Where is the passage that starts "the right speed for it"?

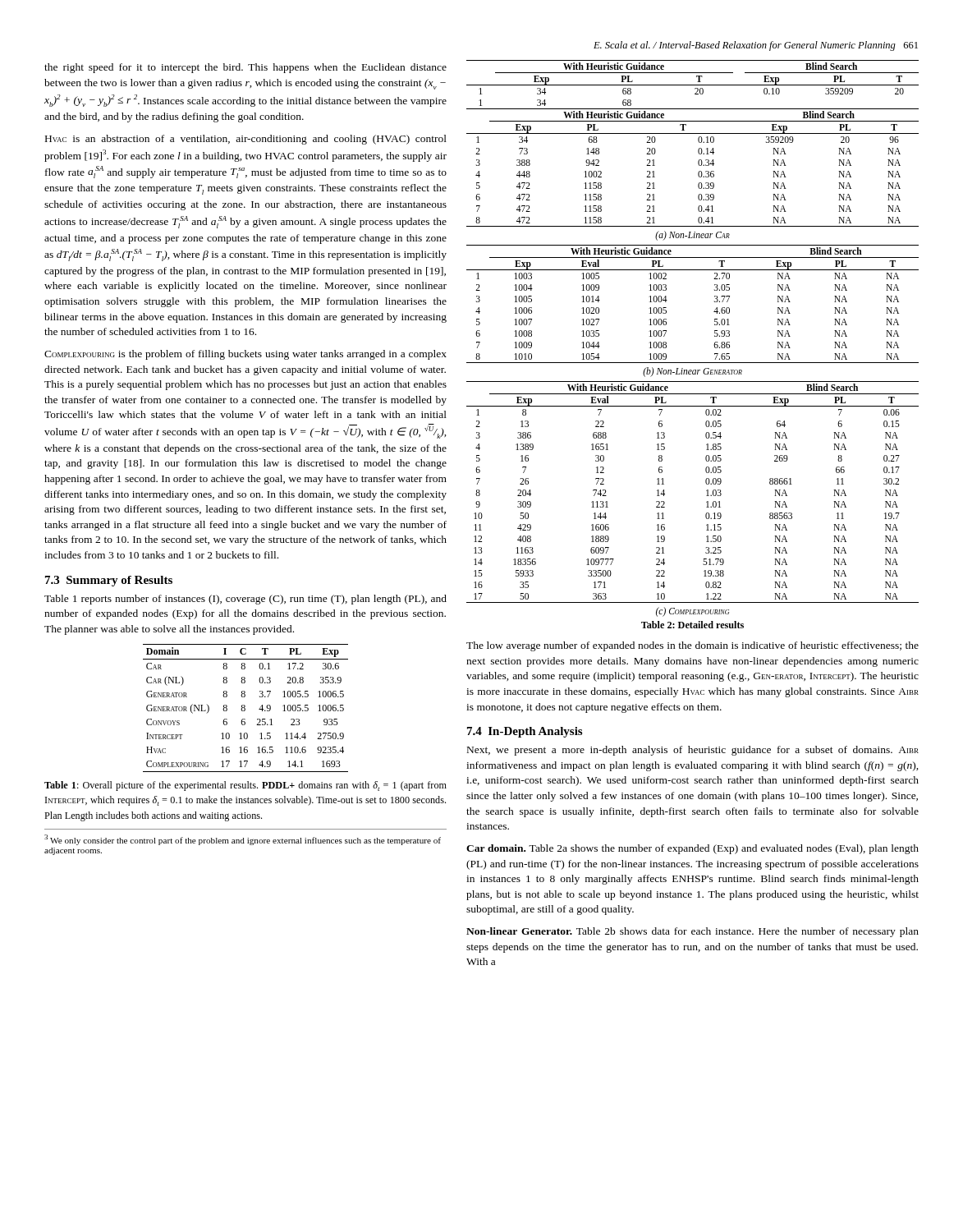[245, 92]
